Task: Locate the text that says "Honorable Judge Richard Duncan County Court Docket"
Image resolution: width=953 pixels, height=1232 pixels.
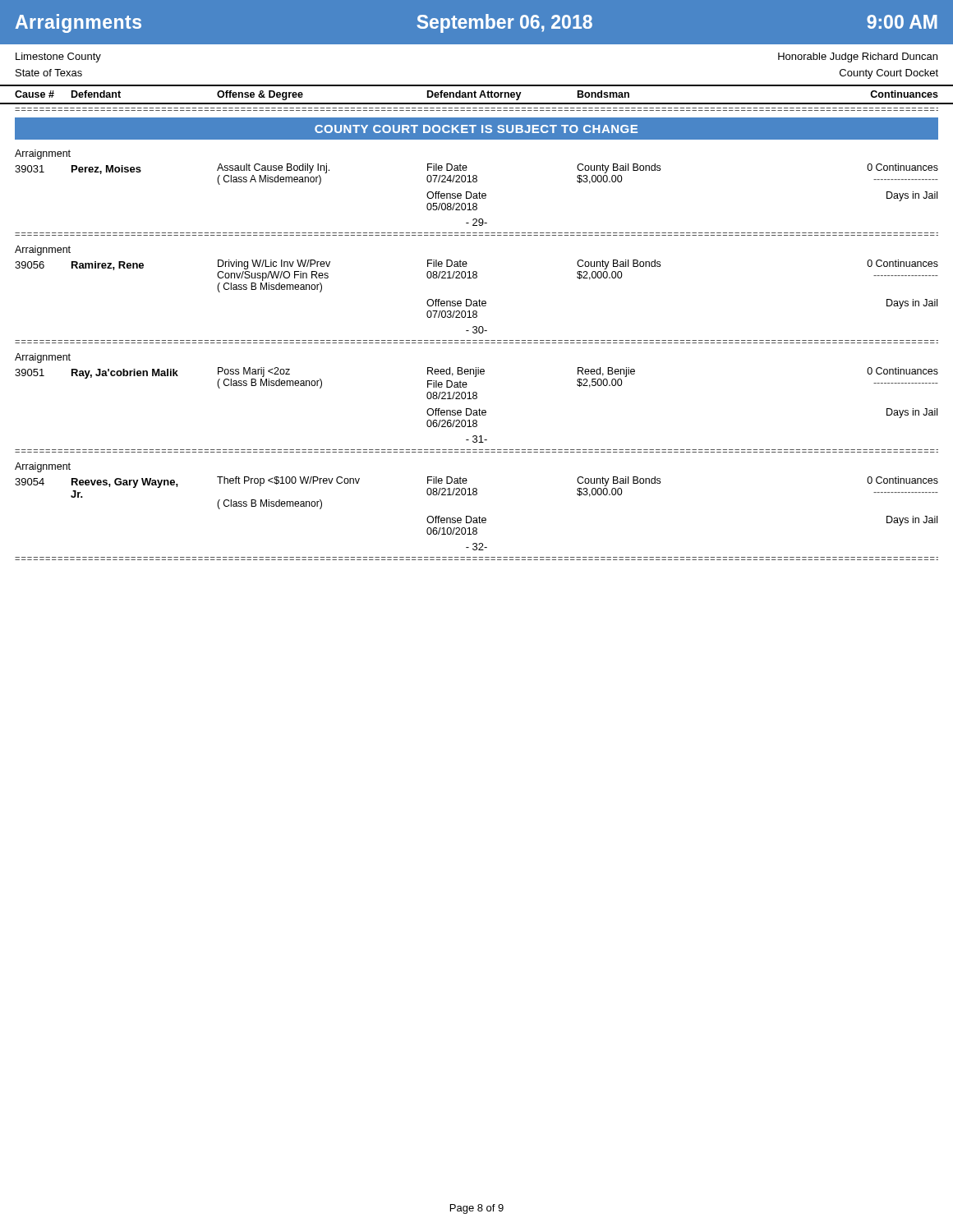Action: tap(858, 64)
